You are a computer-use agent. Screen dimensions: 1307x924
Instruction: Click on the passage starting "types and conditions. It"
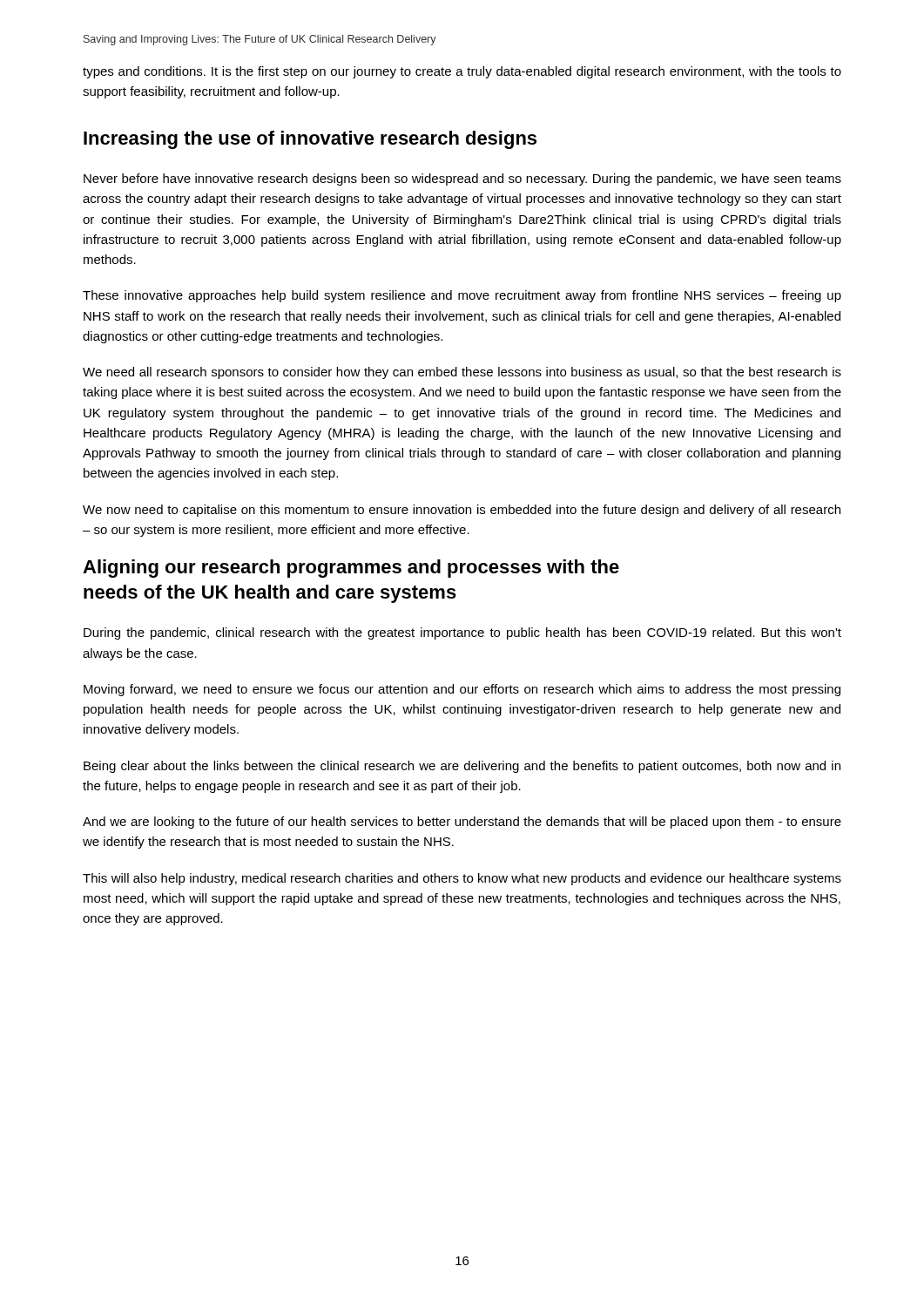(462, 81)
